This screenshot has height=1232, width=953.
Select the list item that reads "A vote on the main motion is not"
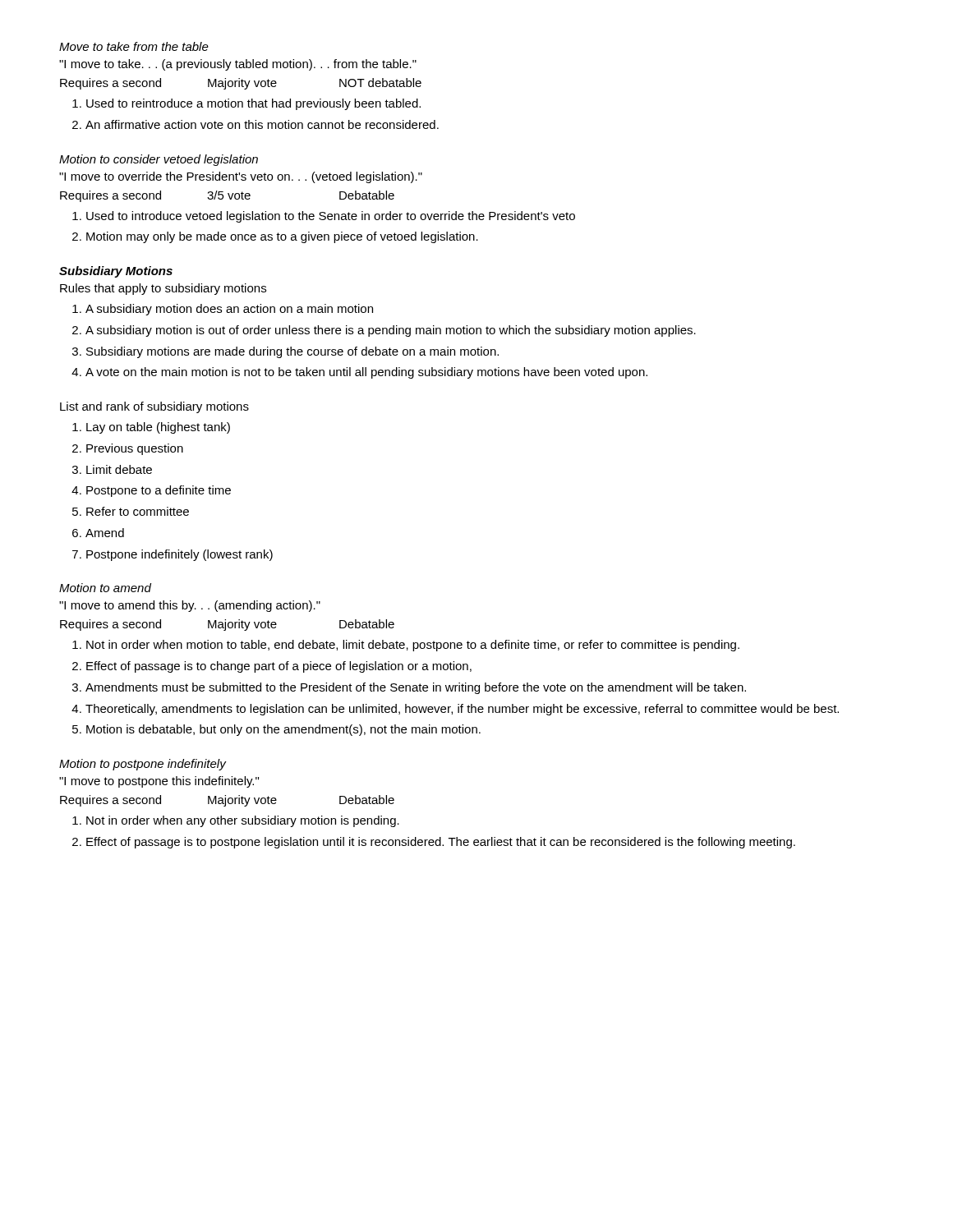tap(367, 372)
